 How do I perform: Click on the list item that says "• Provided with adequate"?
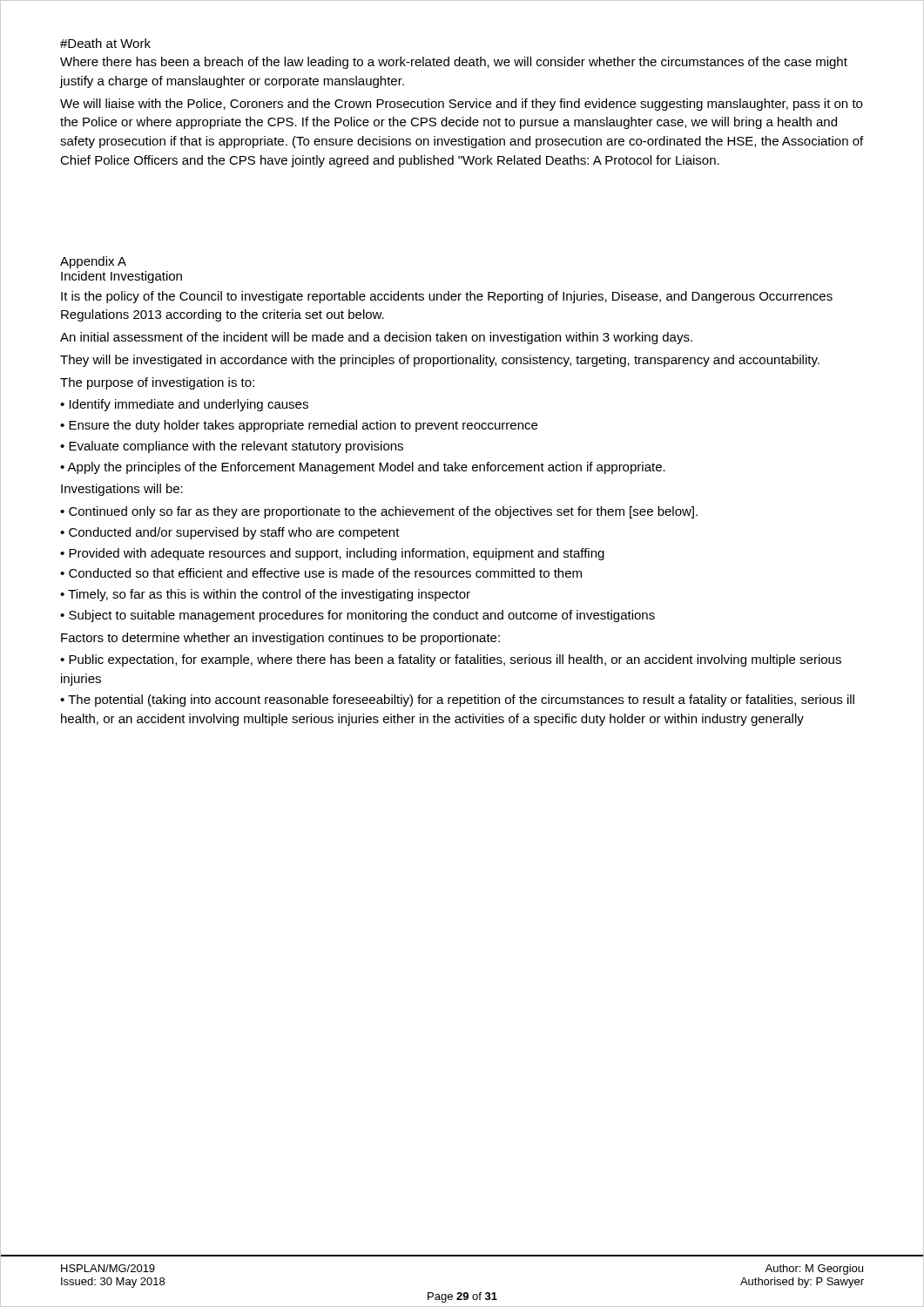[332, 552]
